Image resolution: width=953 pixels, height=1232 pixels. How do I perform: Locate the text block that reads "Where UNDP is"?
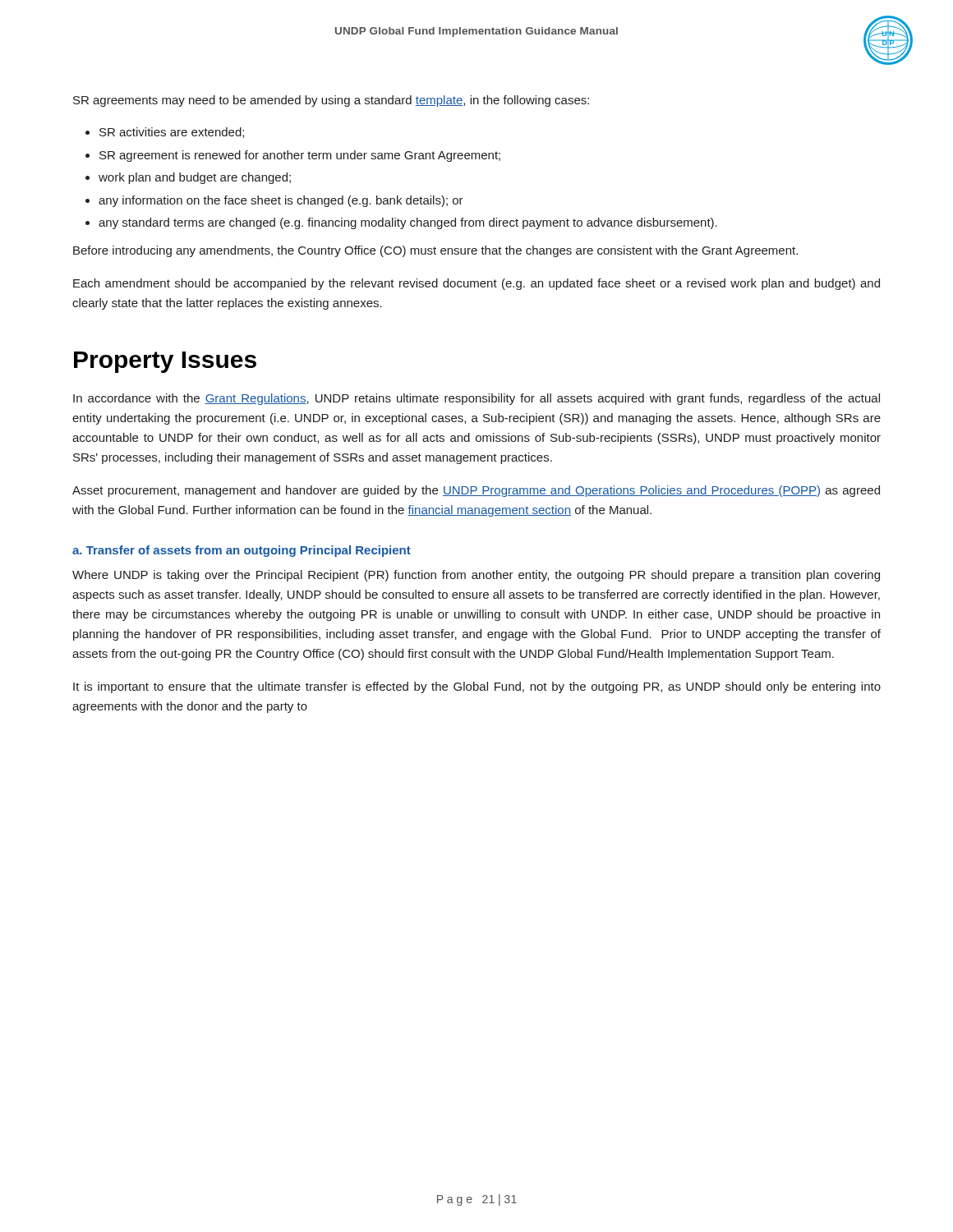coord(476,614)
